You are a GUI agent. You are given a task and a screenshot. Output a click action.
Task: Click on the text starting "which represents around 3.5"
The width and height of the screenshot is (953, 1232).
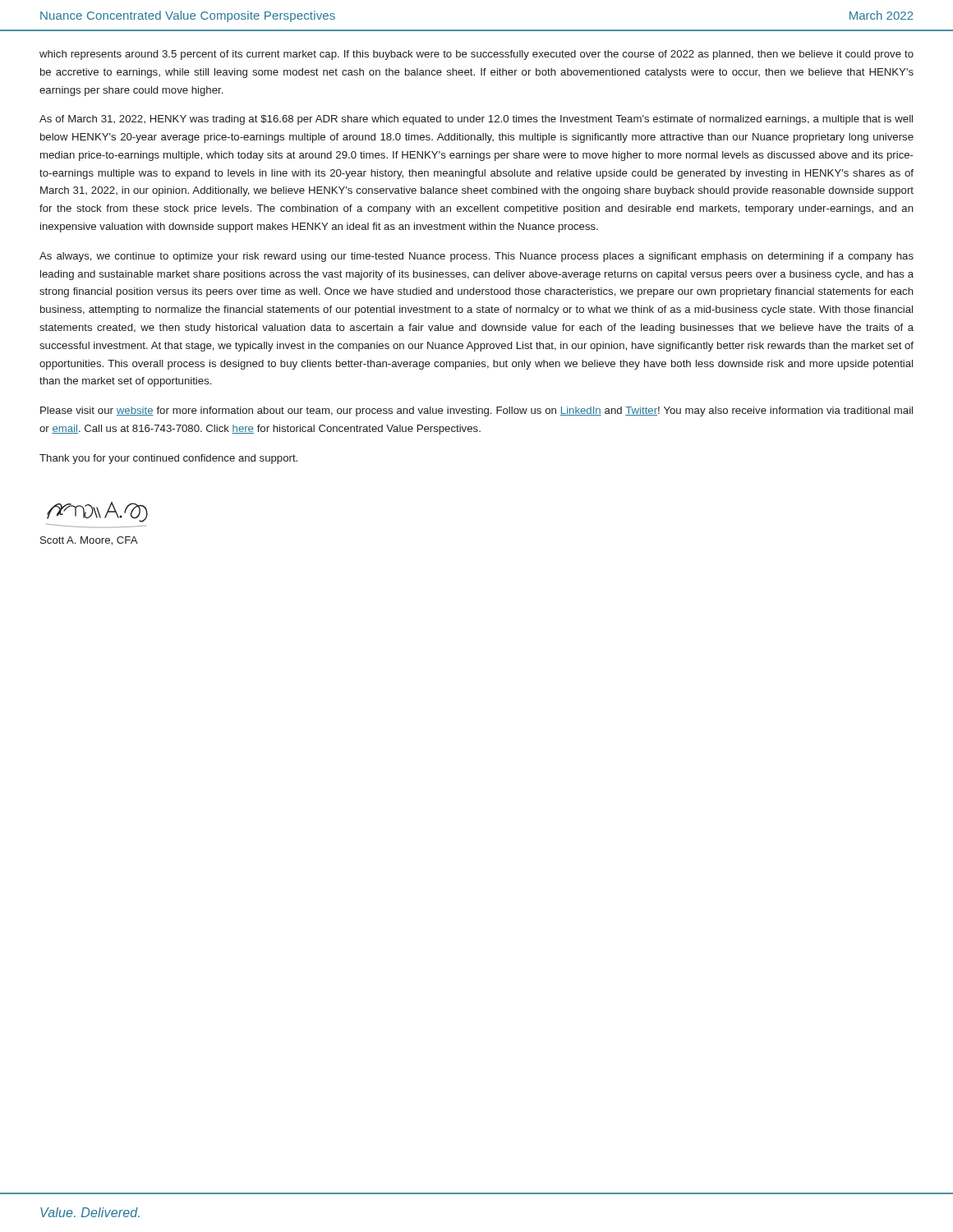point(476,72)
